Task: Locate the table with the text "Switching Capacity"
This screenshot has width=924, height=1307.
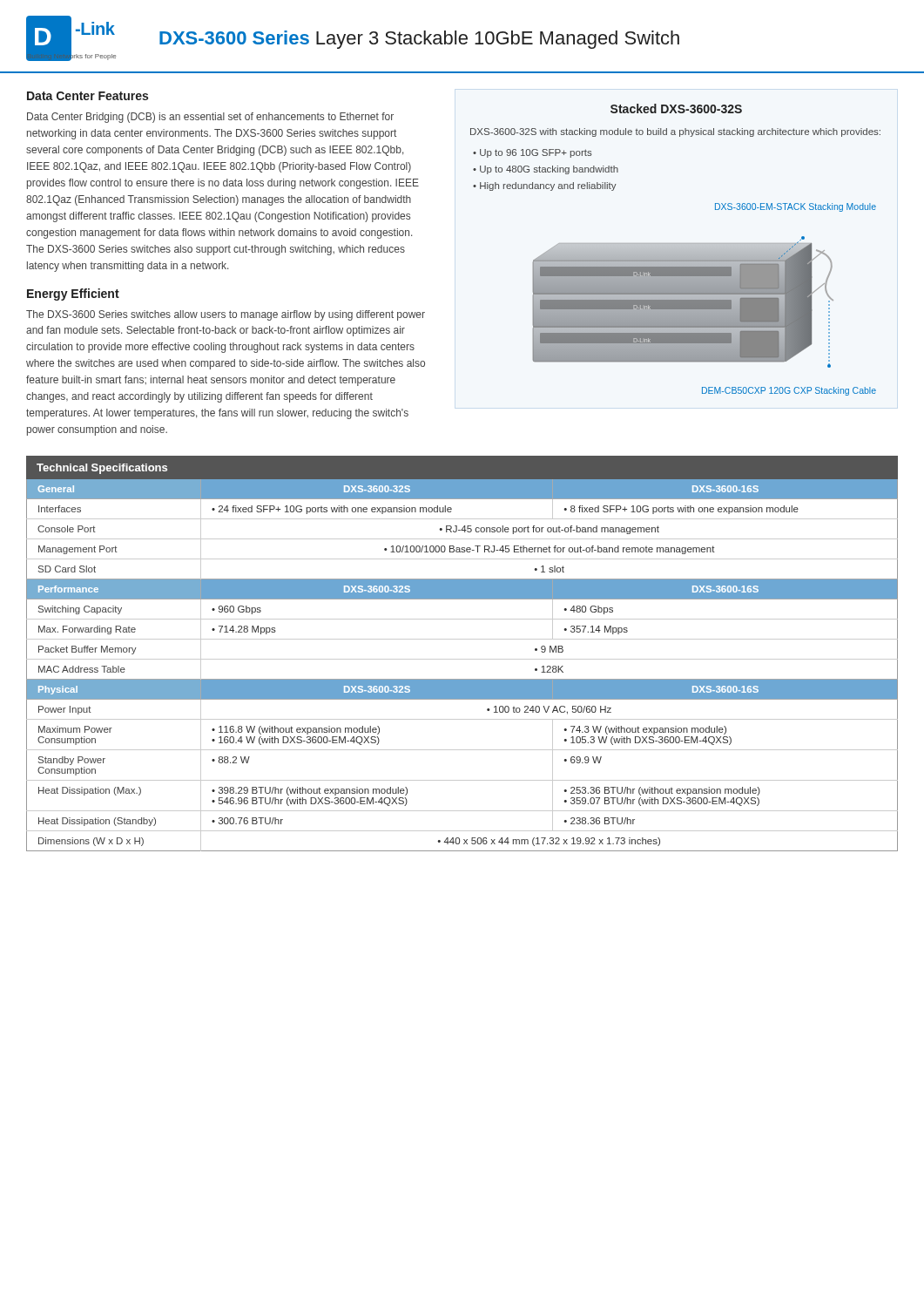Action: [x=462, y=654]
